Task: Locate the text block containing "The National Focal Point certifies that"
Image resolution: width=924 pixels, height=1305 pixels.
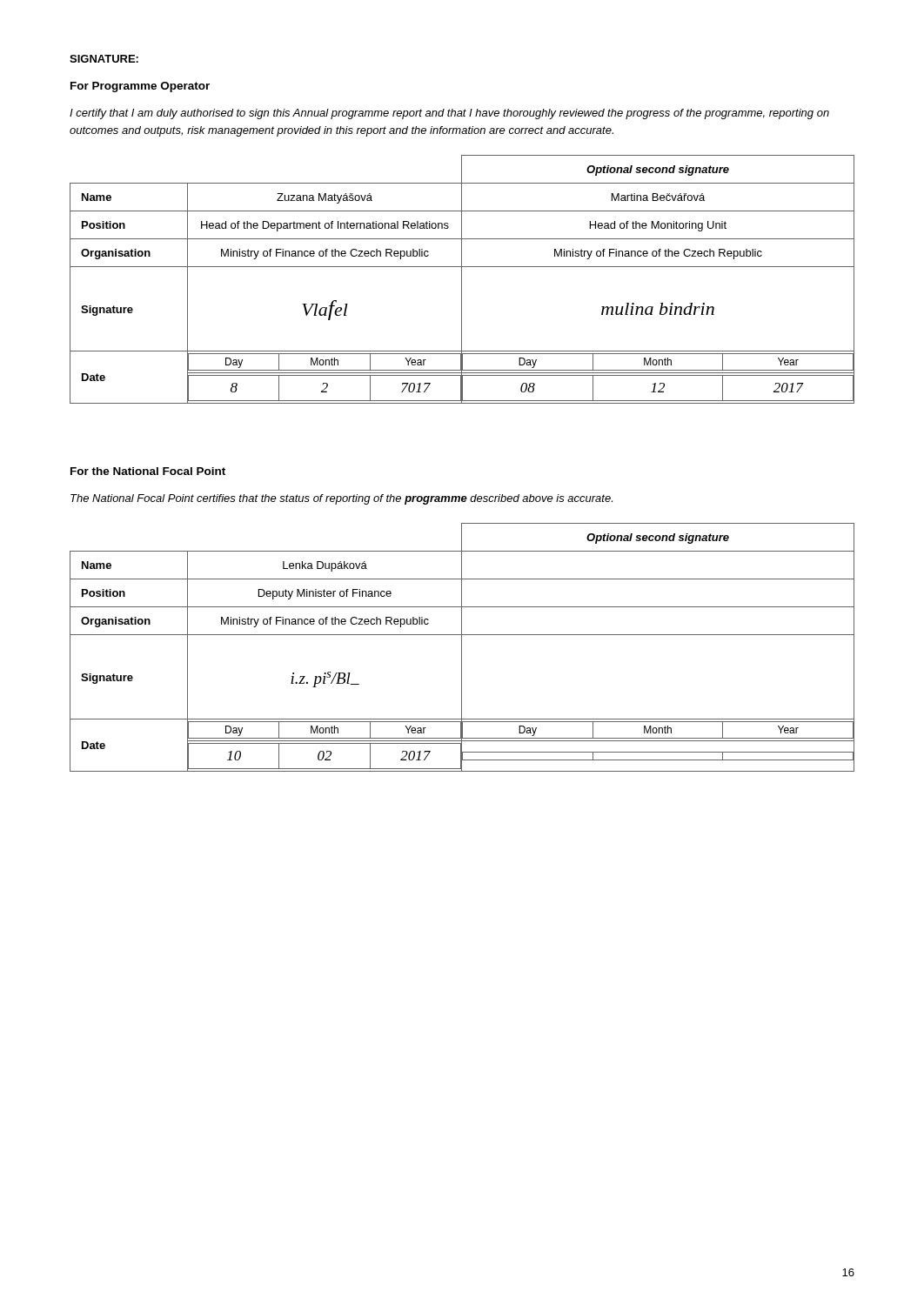Action: [x=342, y=498]
